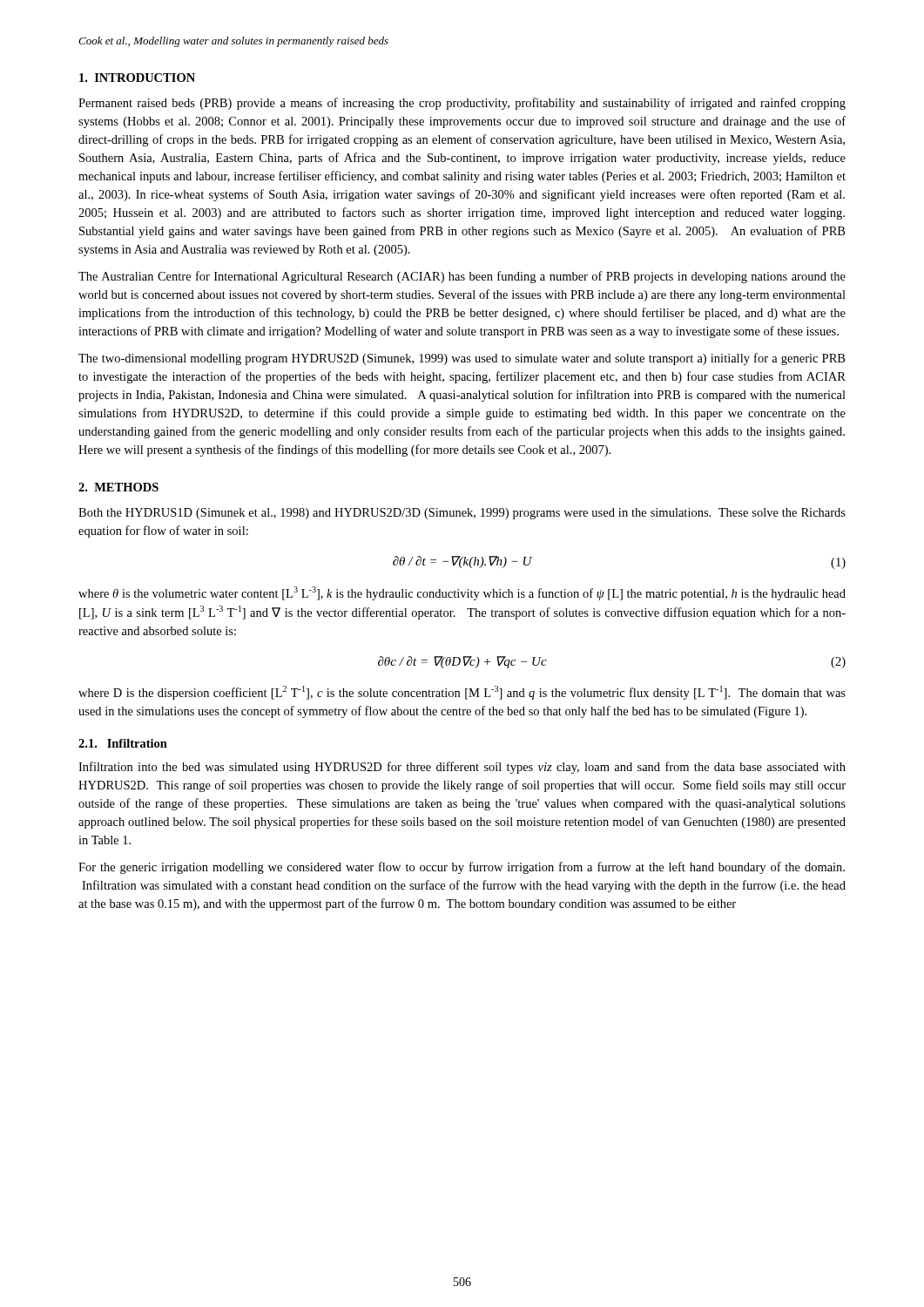Image resolution: width=924 pixels, height=1307 pixels.
Task: Point to "1. INTRODUCTION"
Action: coord(137,77)
